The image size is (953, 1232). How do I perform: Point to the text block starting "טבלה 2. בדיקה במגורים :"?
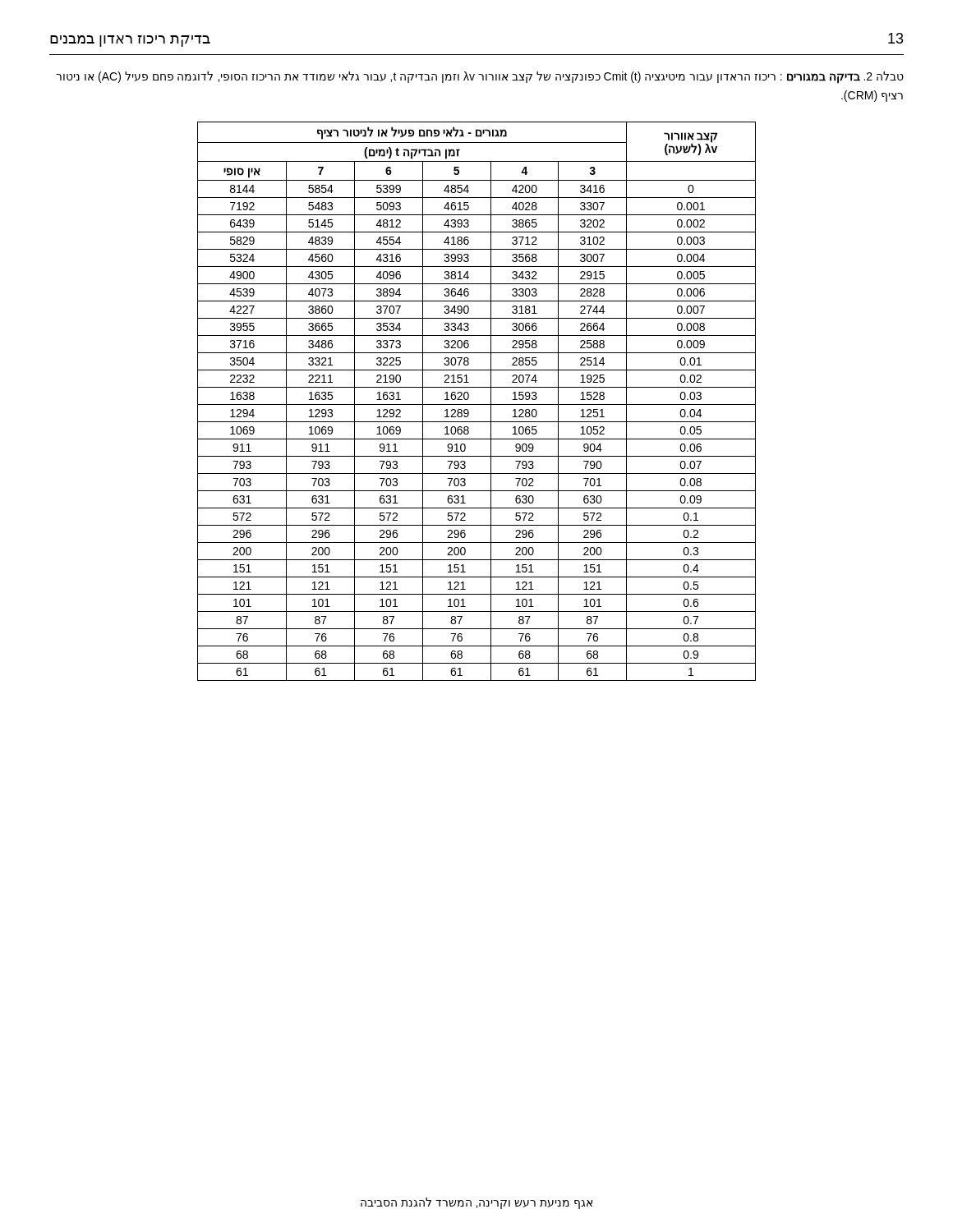pyautogui.click(x=480, y=86)
